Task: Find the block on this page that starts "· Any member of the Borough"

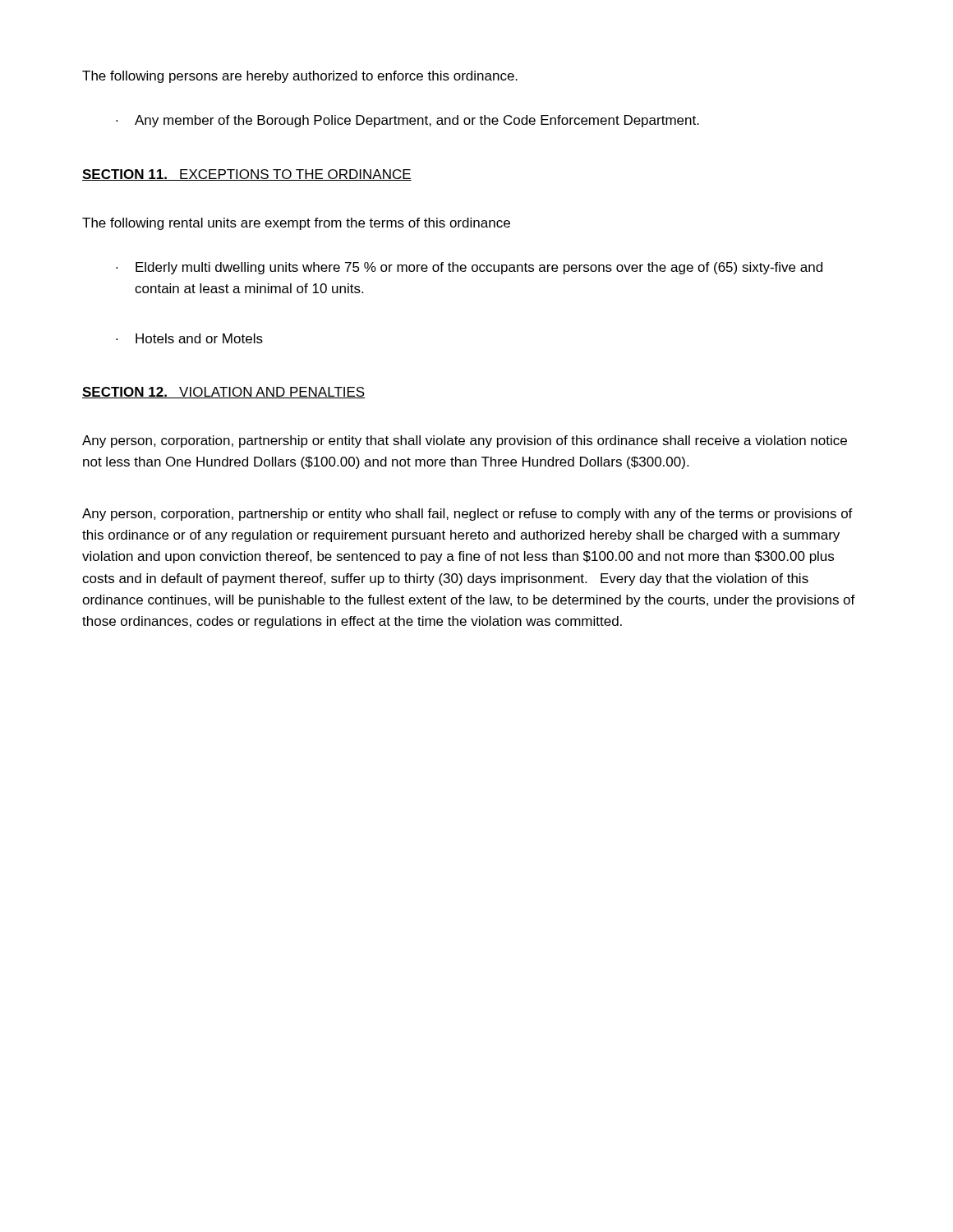Action: [x=493, y=121]
